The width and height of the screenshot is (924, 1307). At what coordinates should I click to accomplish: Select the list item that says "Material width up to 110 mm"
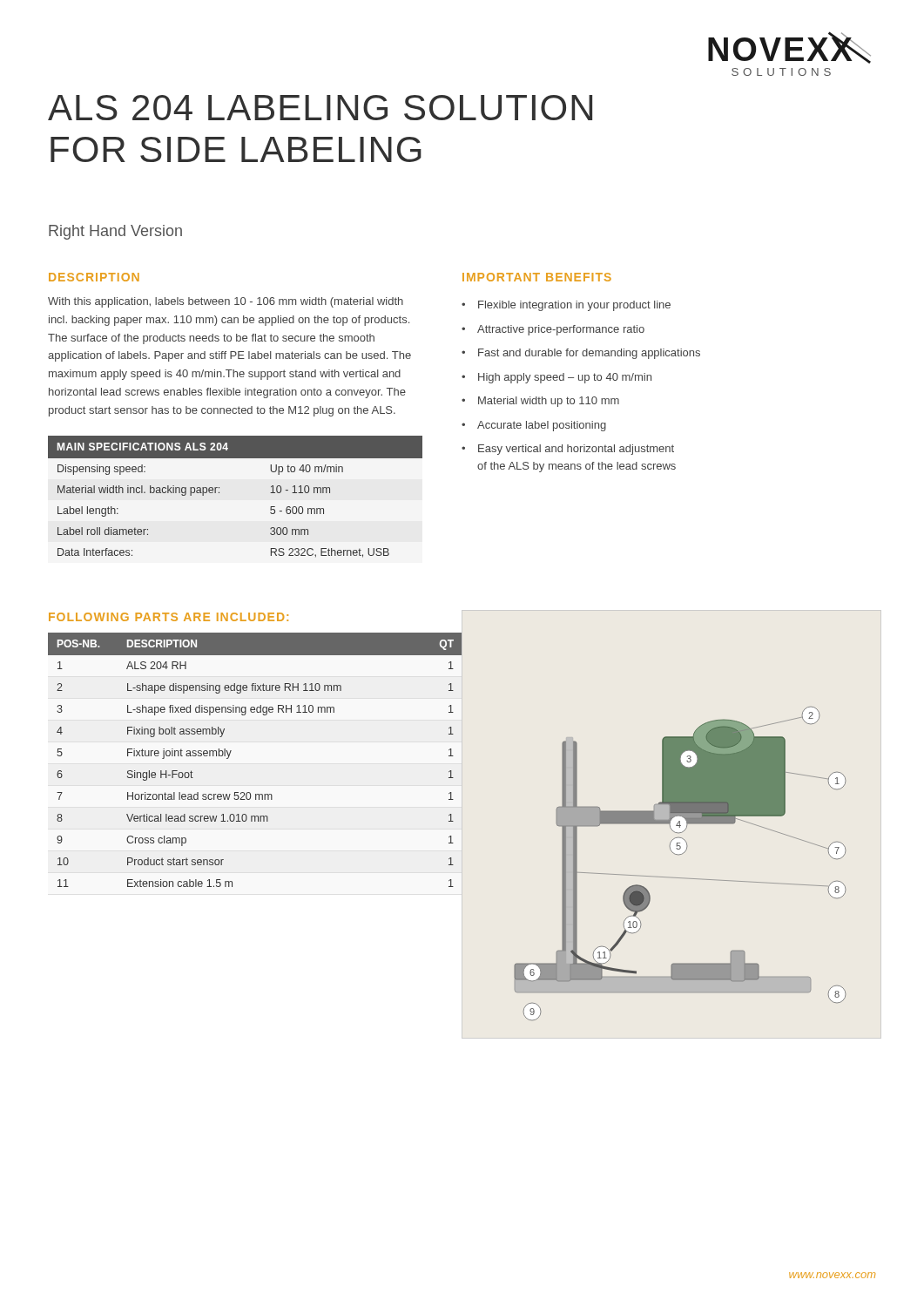click(x=548, y=400)
